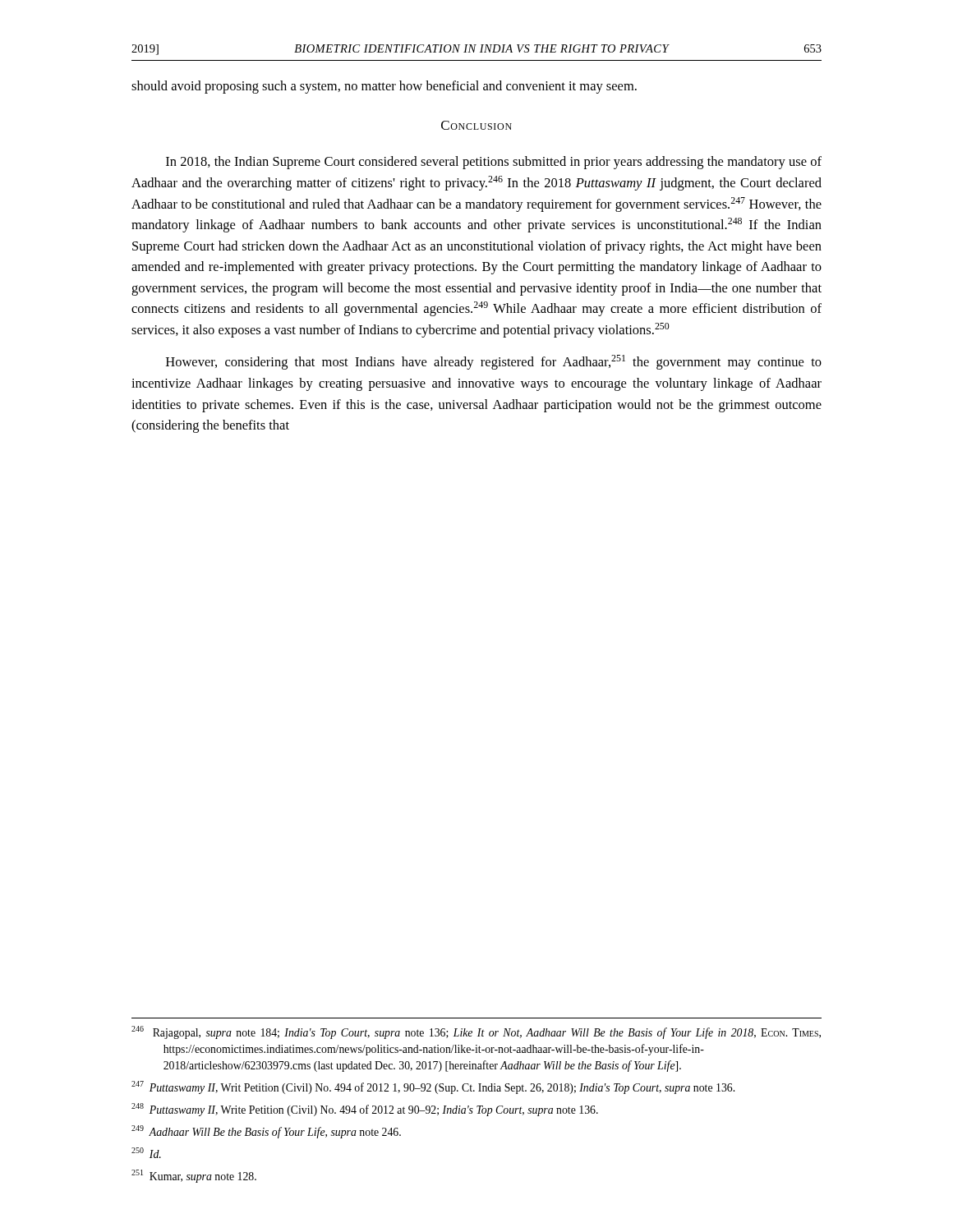
Task: Select the footnote containing "247 Puttaswamy II, Writ Petition (Civil) No. 494"
Action: (433, 1087)
